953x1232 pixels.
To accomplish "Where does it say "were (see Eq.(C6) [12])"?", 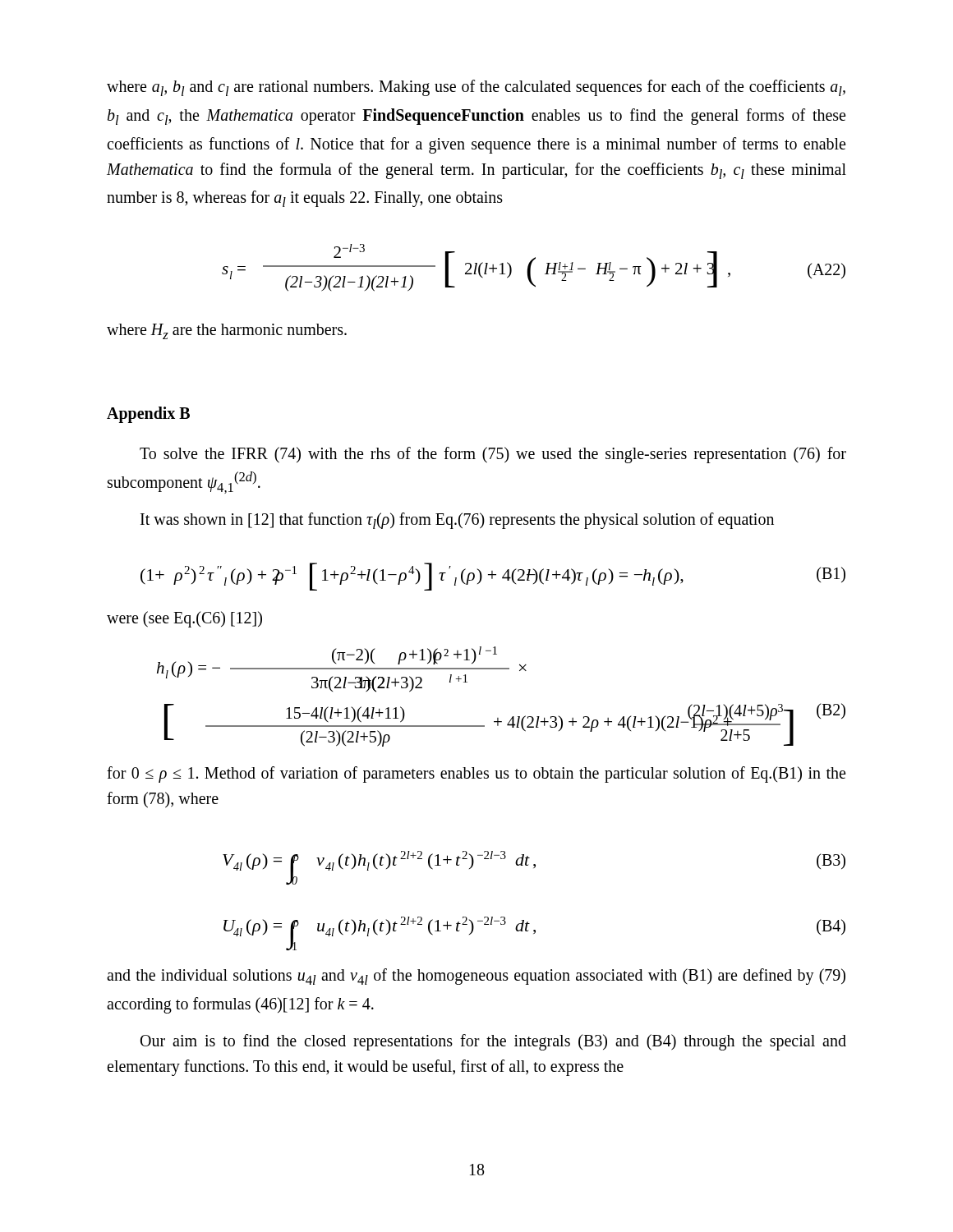I will click(x=185, y=618).
